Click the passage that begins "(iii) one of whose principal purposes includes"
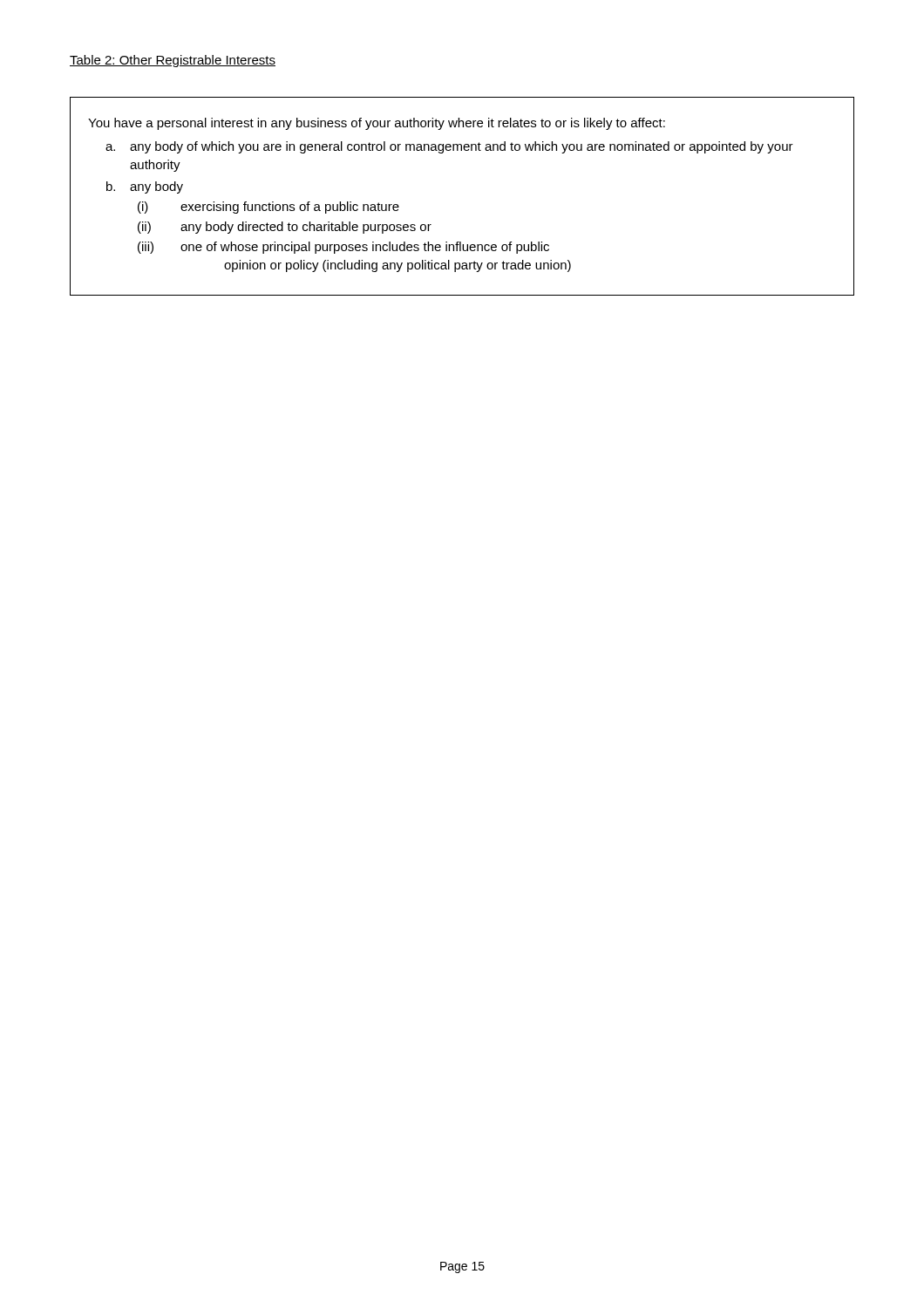 (x=330, y=255)
